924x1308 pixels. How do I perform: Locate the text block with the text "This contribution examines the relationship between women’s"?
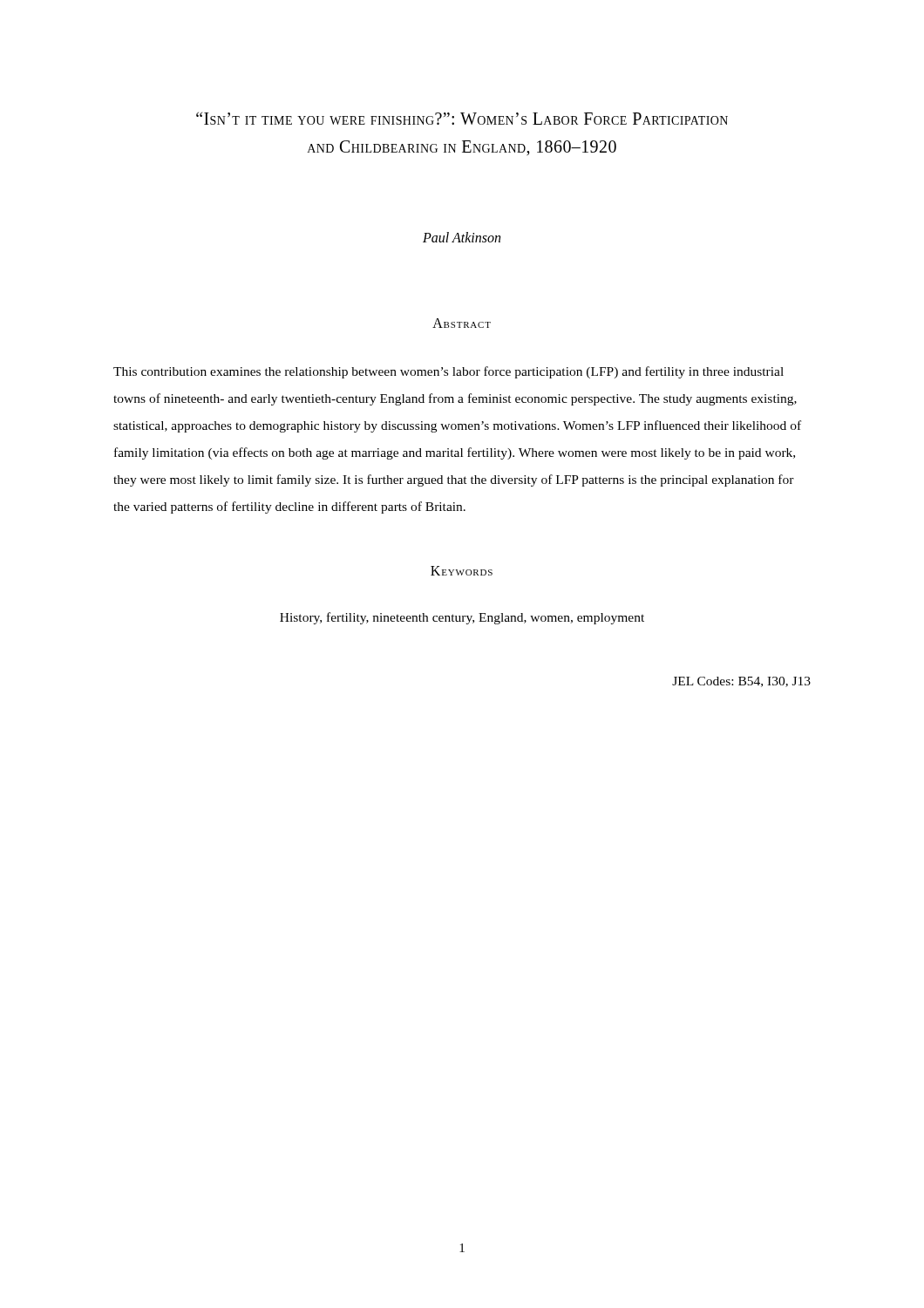point(457,439)
